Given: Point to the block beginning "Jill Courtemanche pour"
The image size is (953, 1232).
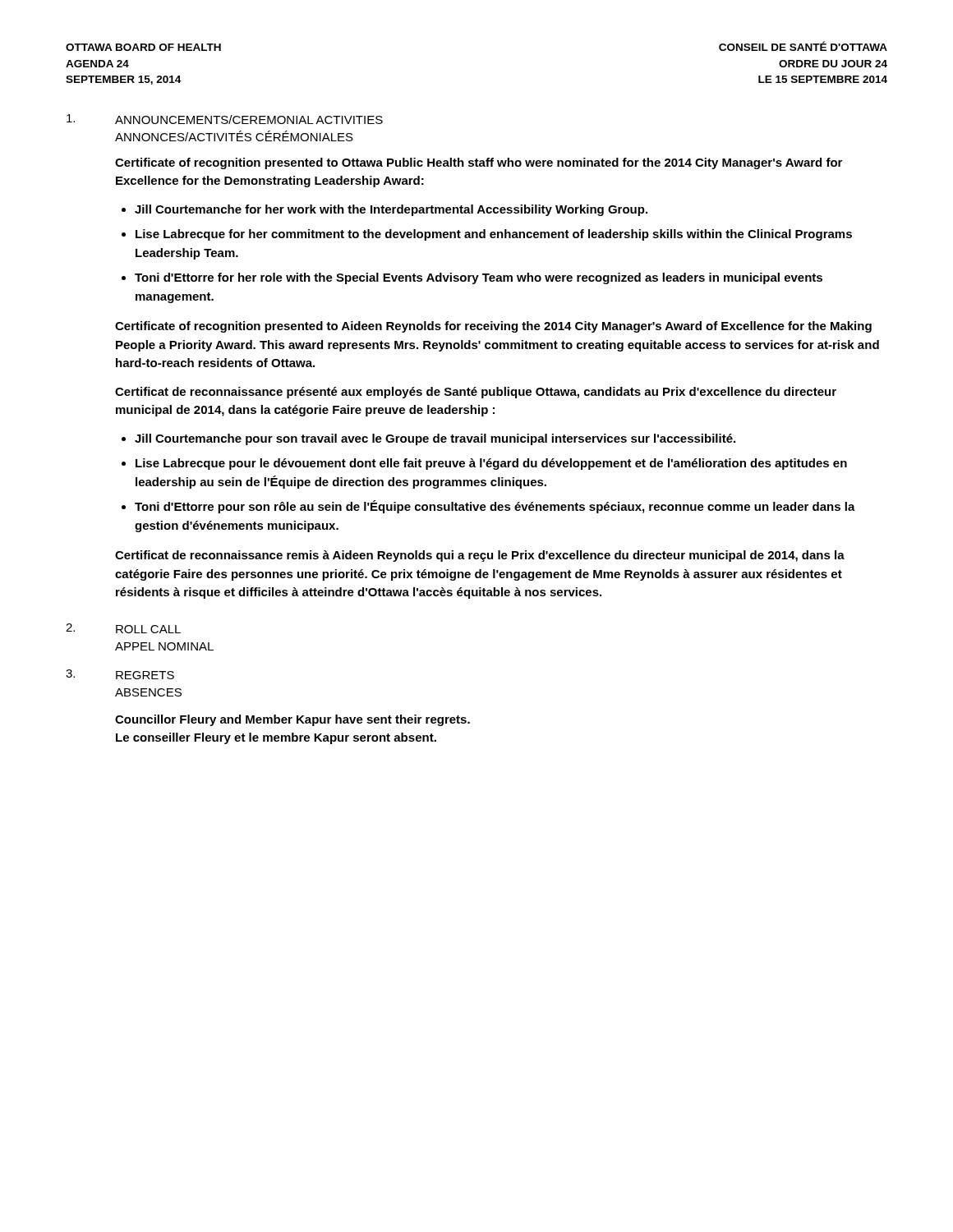Looking at the screenshot, I should coord(436,438).
